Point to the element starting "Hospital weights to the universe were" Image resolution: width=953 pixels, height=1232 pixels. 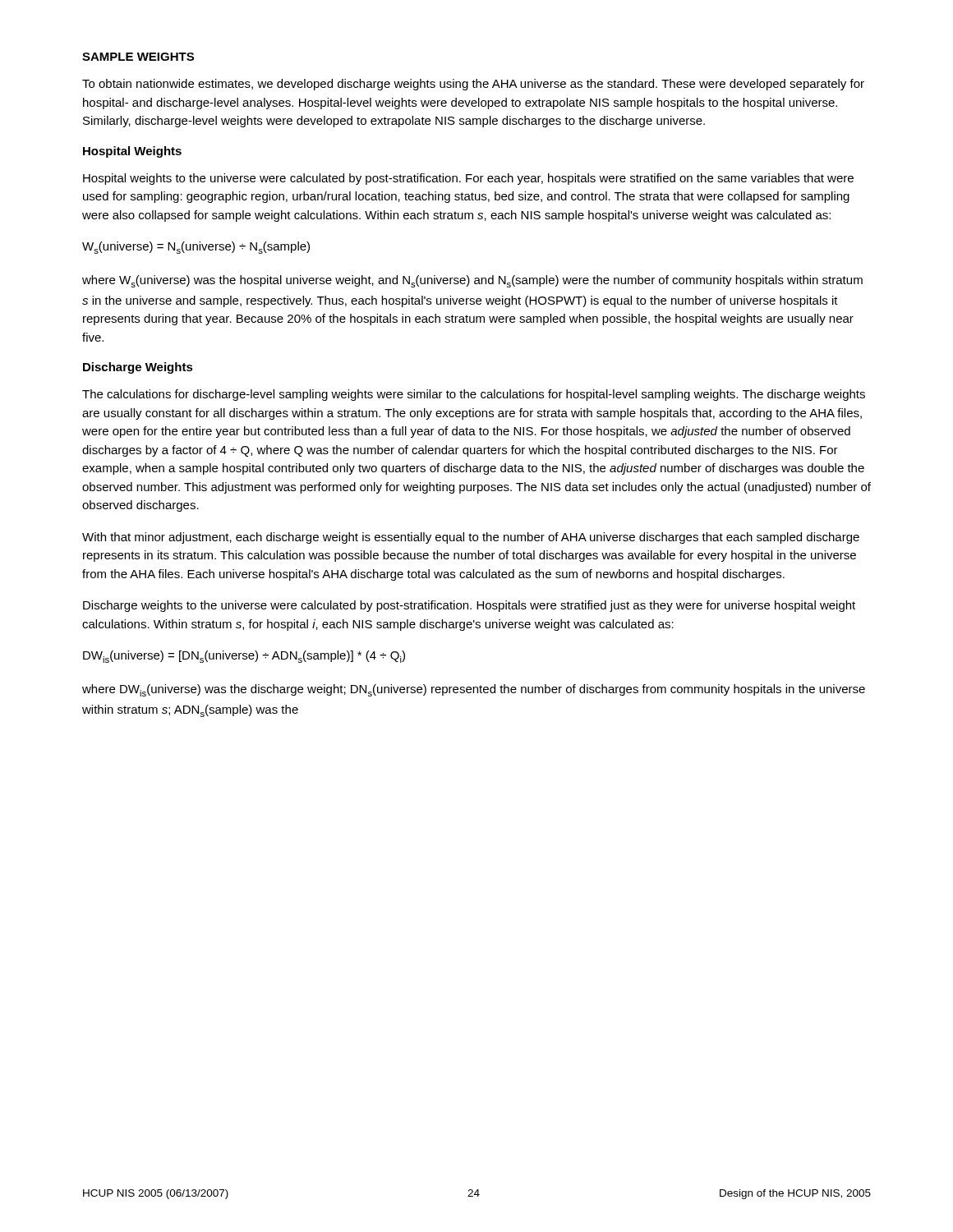pos(468,196)
